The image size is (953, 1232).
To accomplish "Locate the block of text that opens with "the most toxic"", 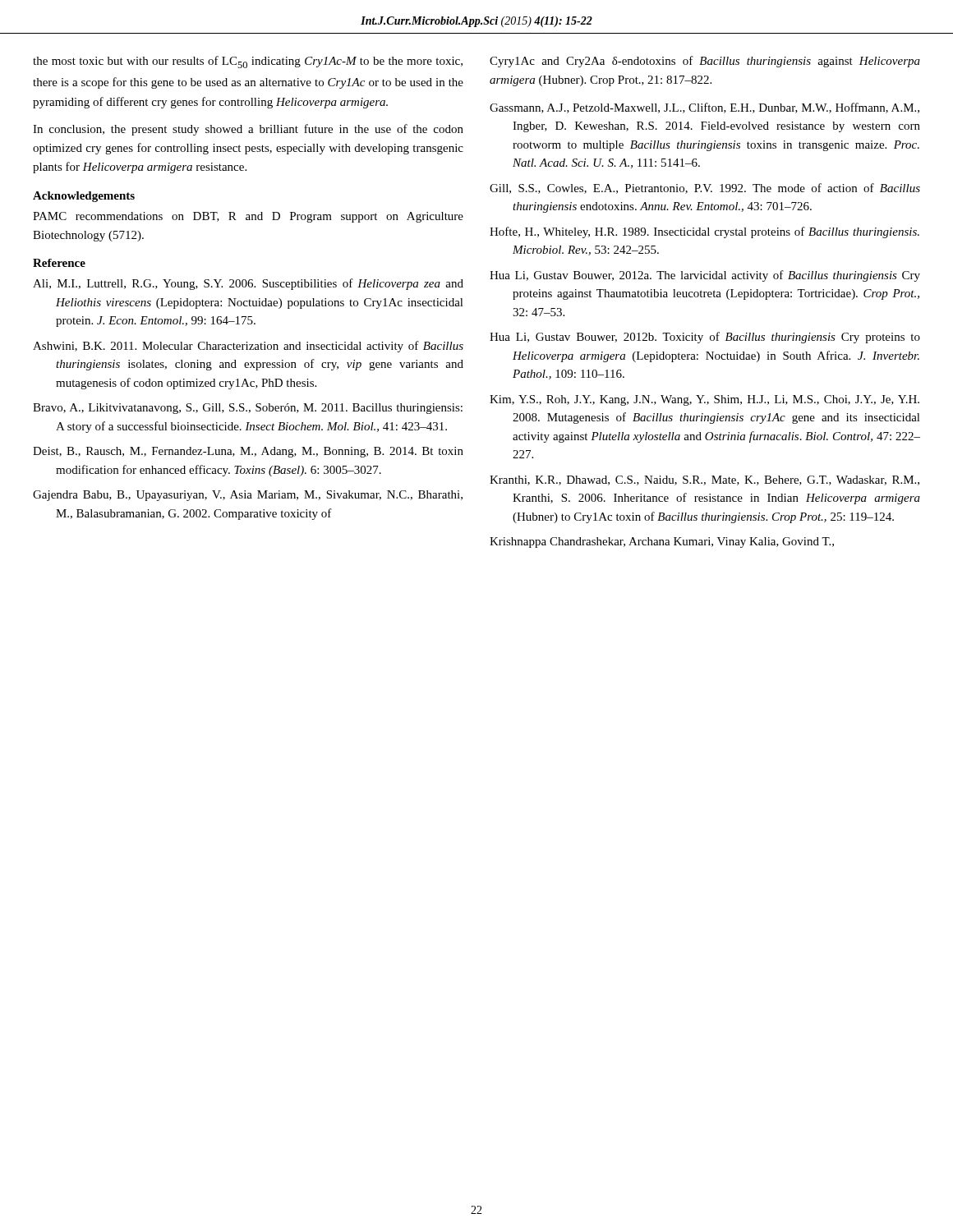I will (248, 81).
